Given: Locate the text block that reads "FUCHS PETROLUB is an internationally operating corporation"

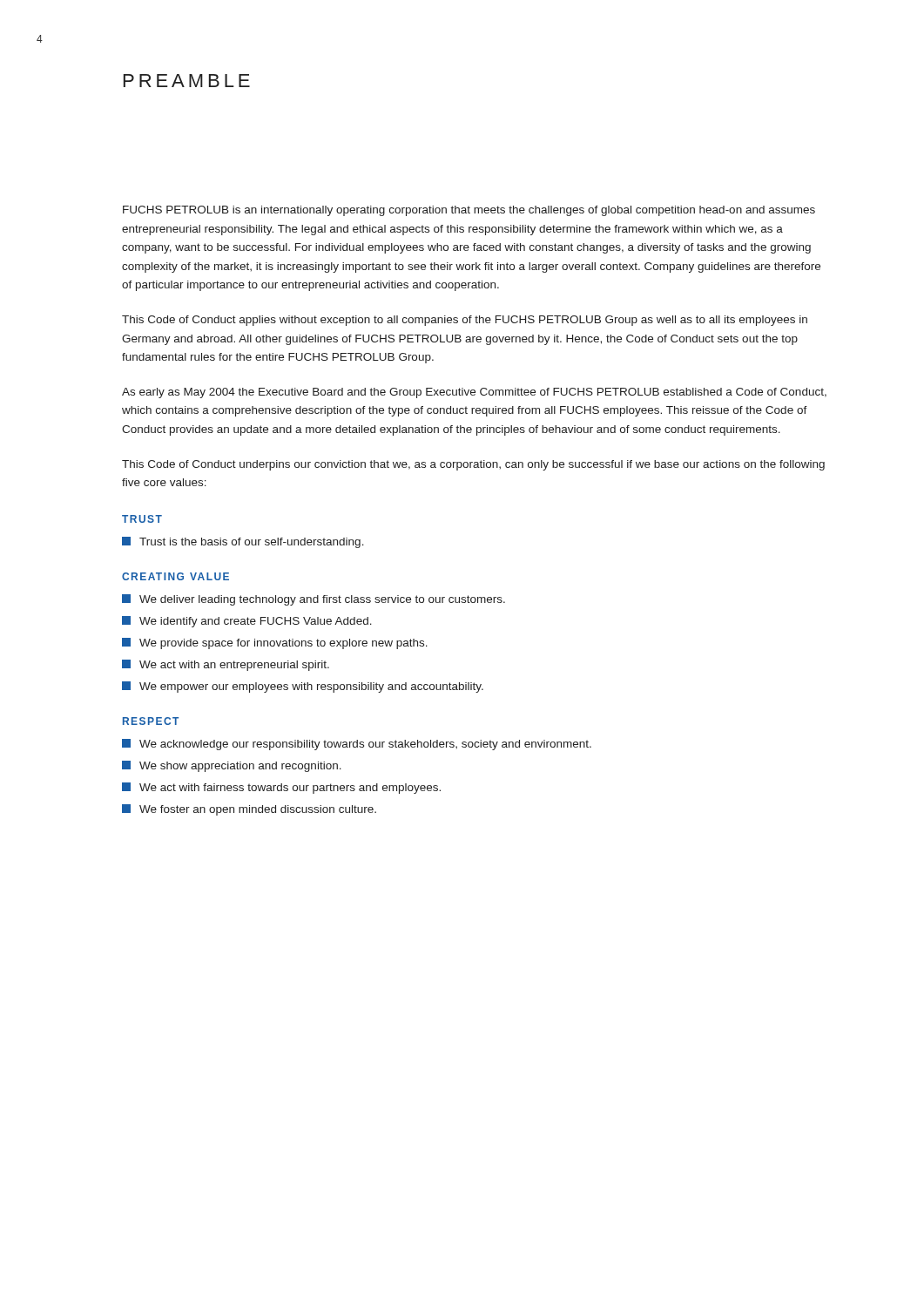Looking at the screenshot, I should (x=472, y=247).
